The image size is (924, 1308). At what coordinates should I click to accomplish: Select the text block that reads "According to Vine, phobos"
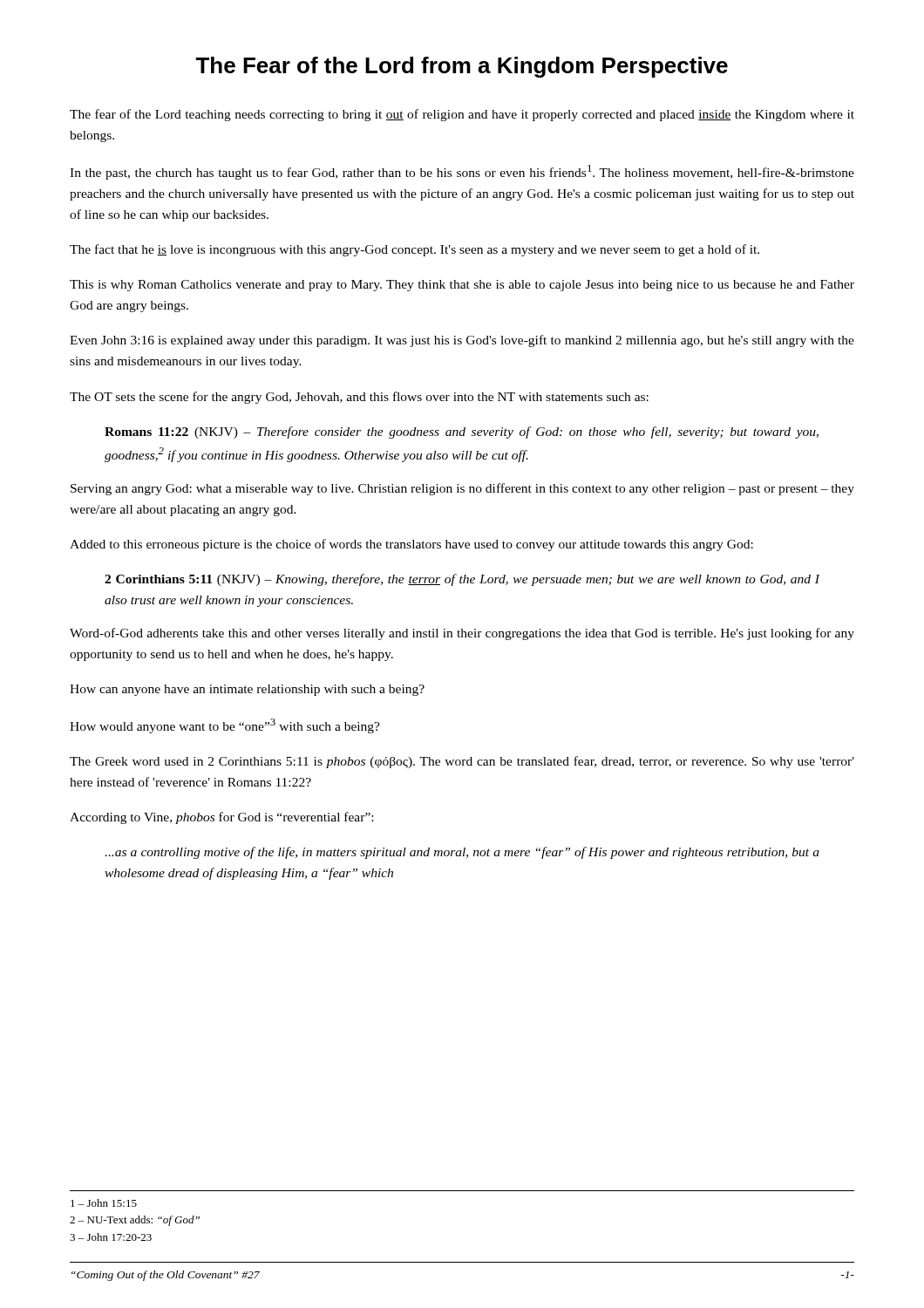click(x=222, y=817)
